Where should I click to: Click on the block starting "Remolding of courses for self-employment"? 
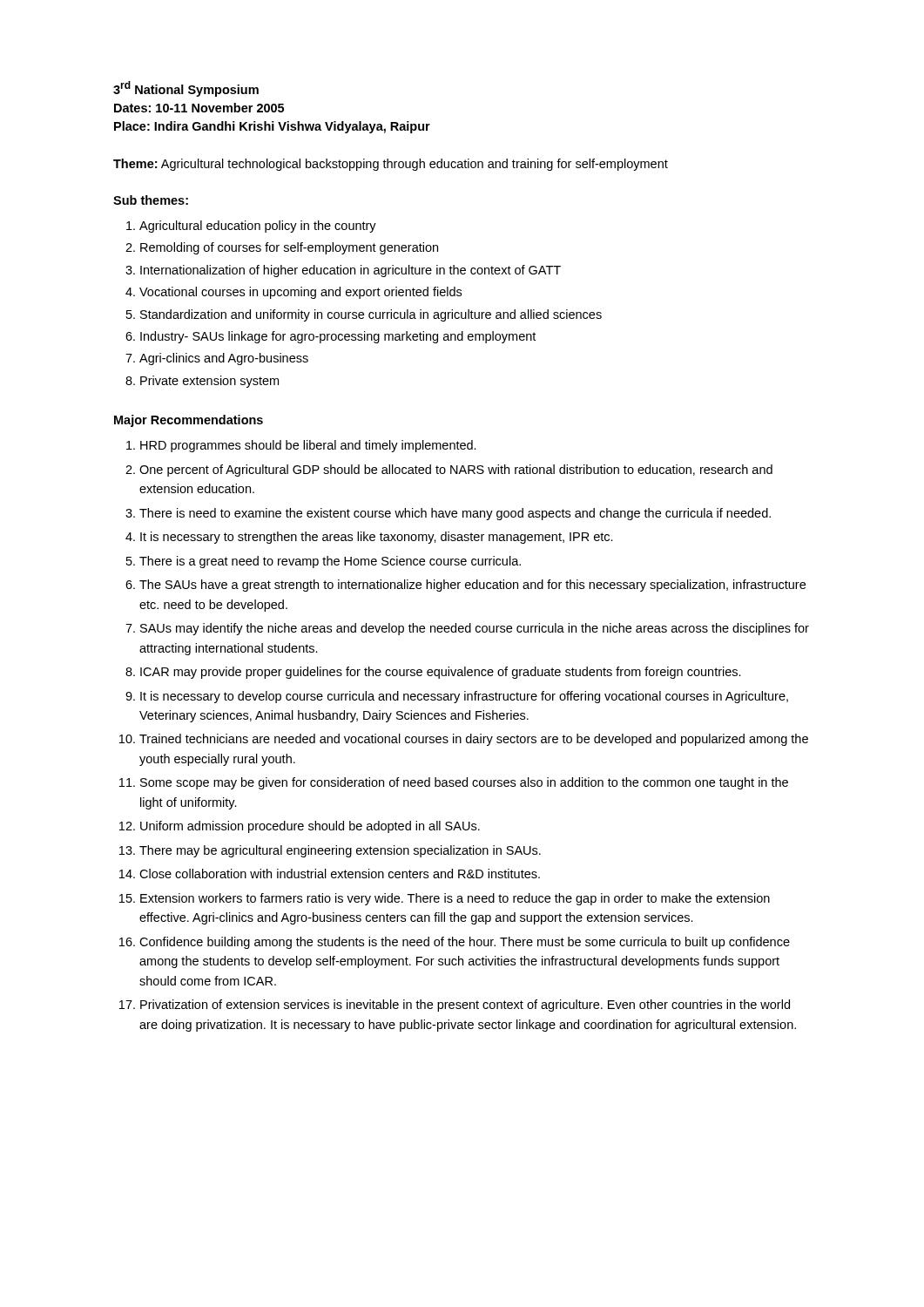[x=289, y=248]
